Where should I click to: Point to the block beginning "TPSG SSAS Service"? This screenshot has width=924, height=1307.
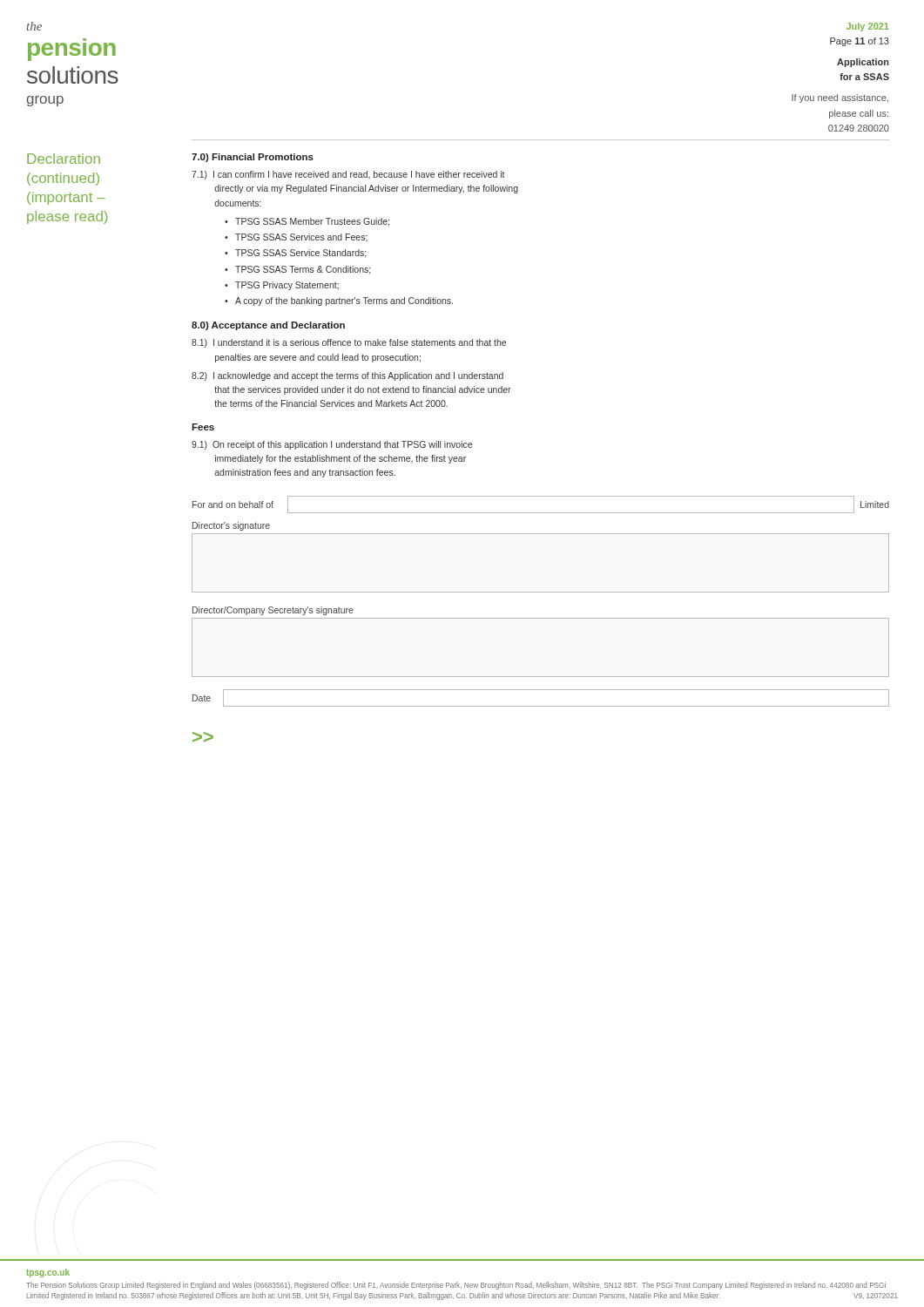click(x=301, y=253)
